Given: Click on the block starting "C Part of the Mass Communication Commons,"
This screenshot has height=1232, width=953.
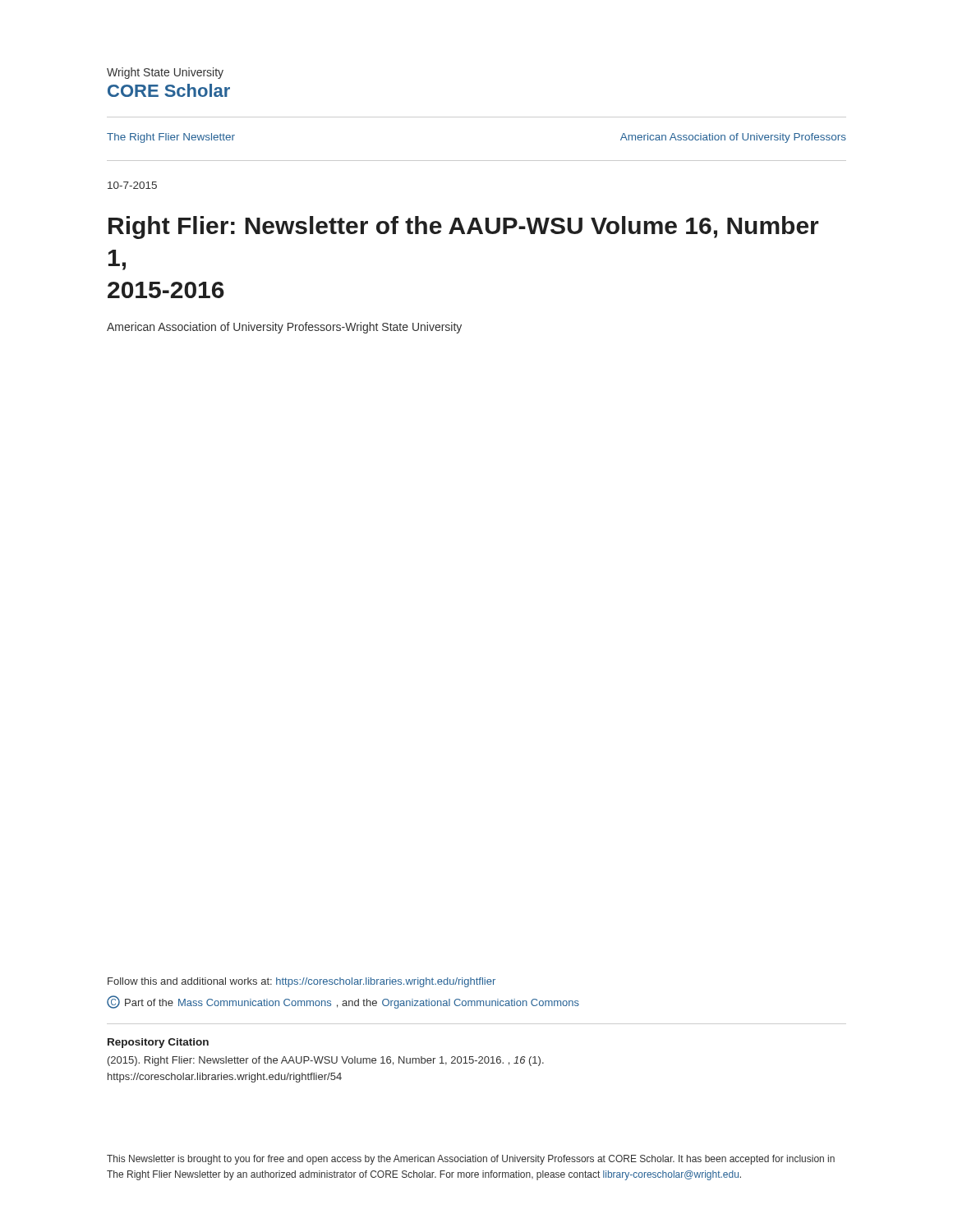Looking at the screenshot, I should (x=343, y=1002).
